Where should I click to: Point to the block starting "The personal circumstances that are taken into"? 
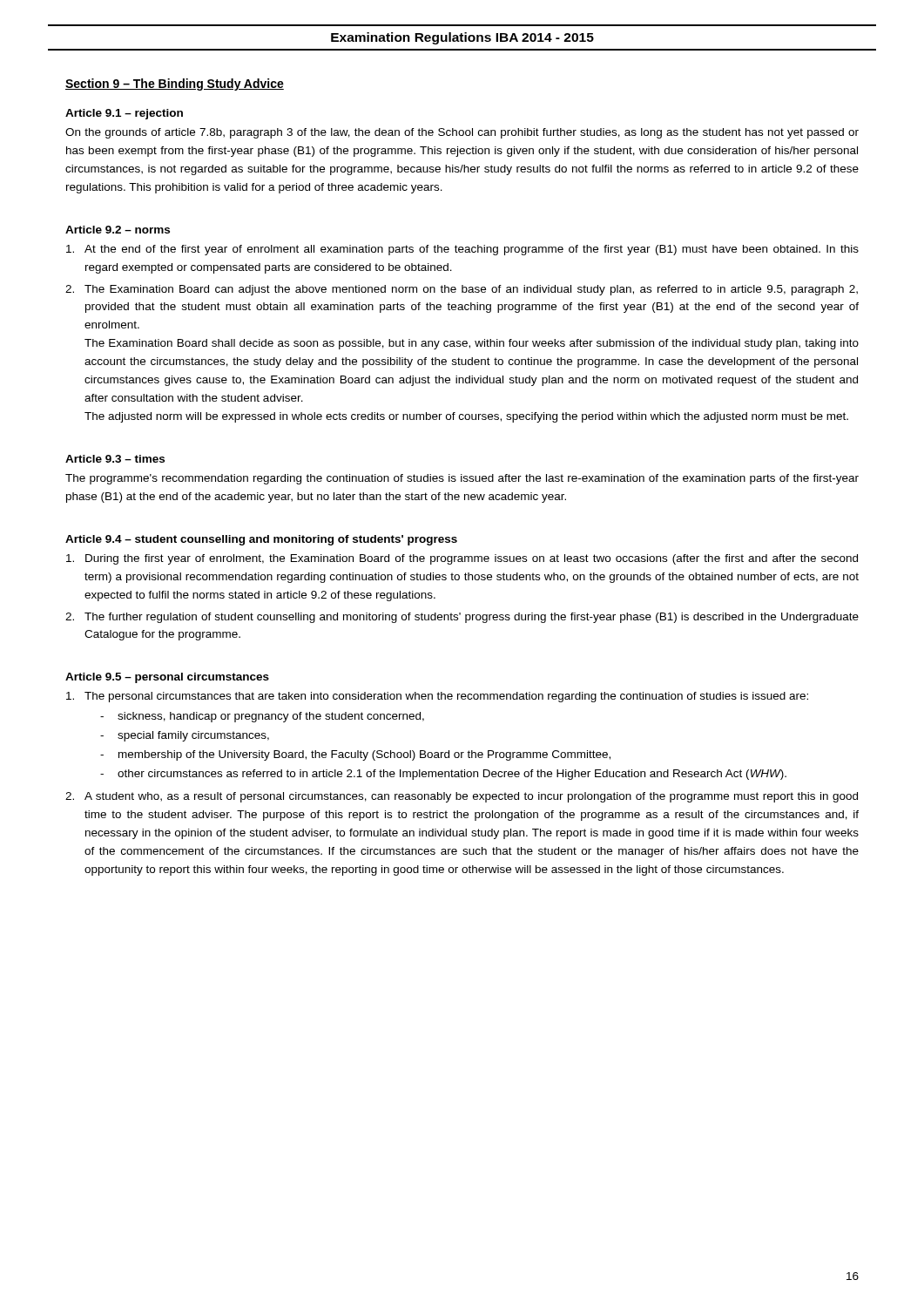tap(437, 697)
